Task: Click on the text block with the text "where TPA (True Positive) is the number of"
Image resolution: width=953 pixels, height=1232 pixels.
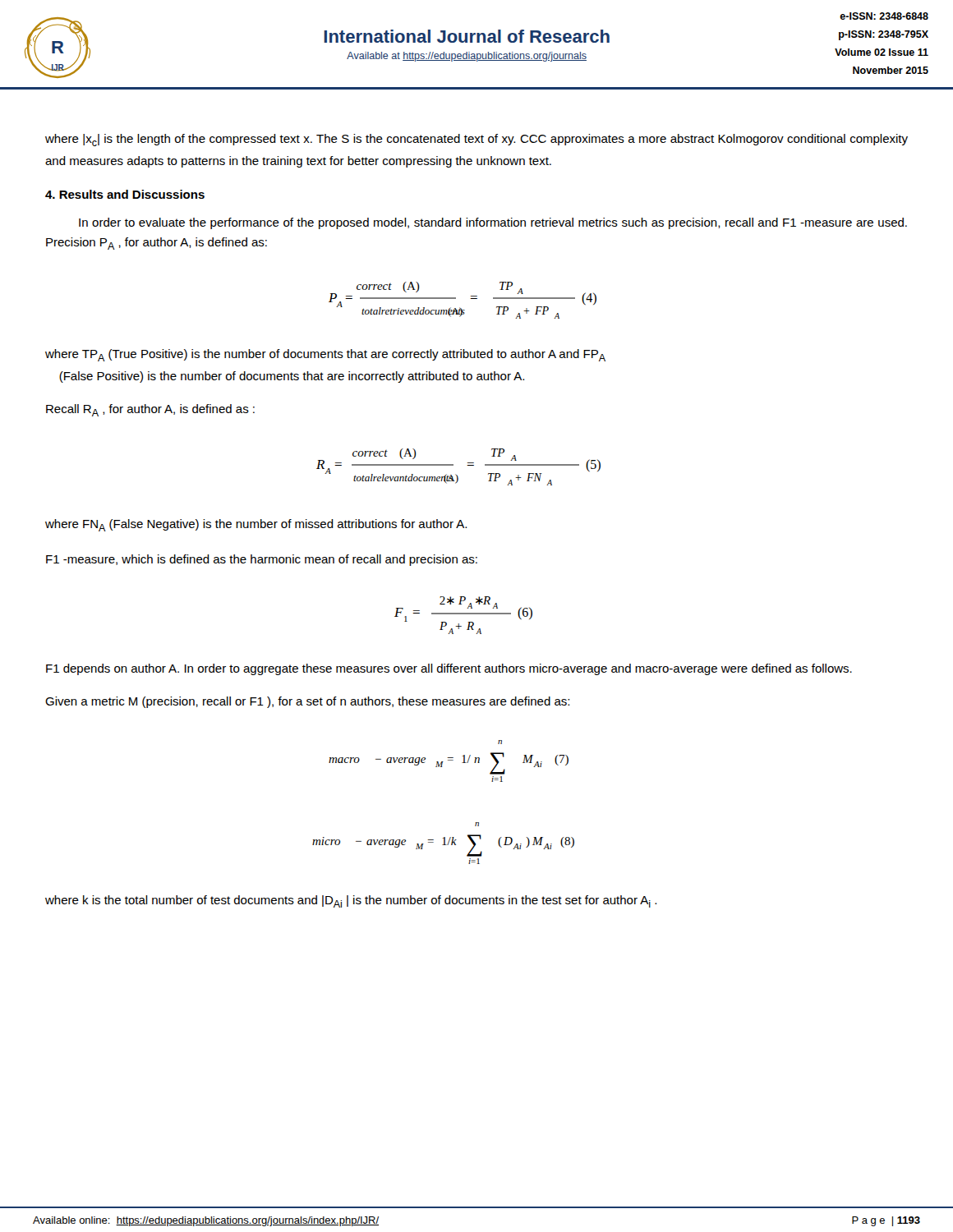Action: tap(325, 364)
